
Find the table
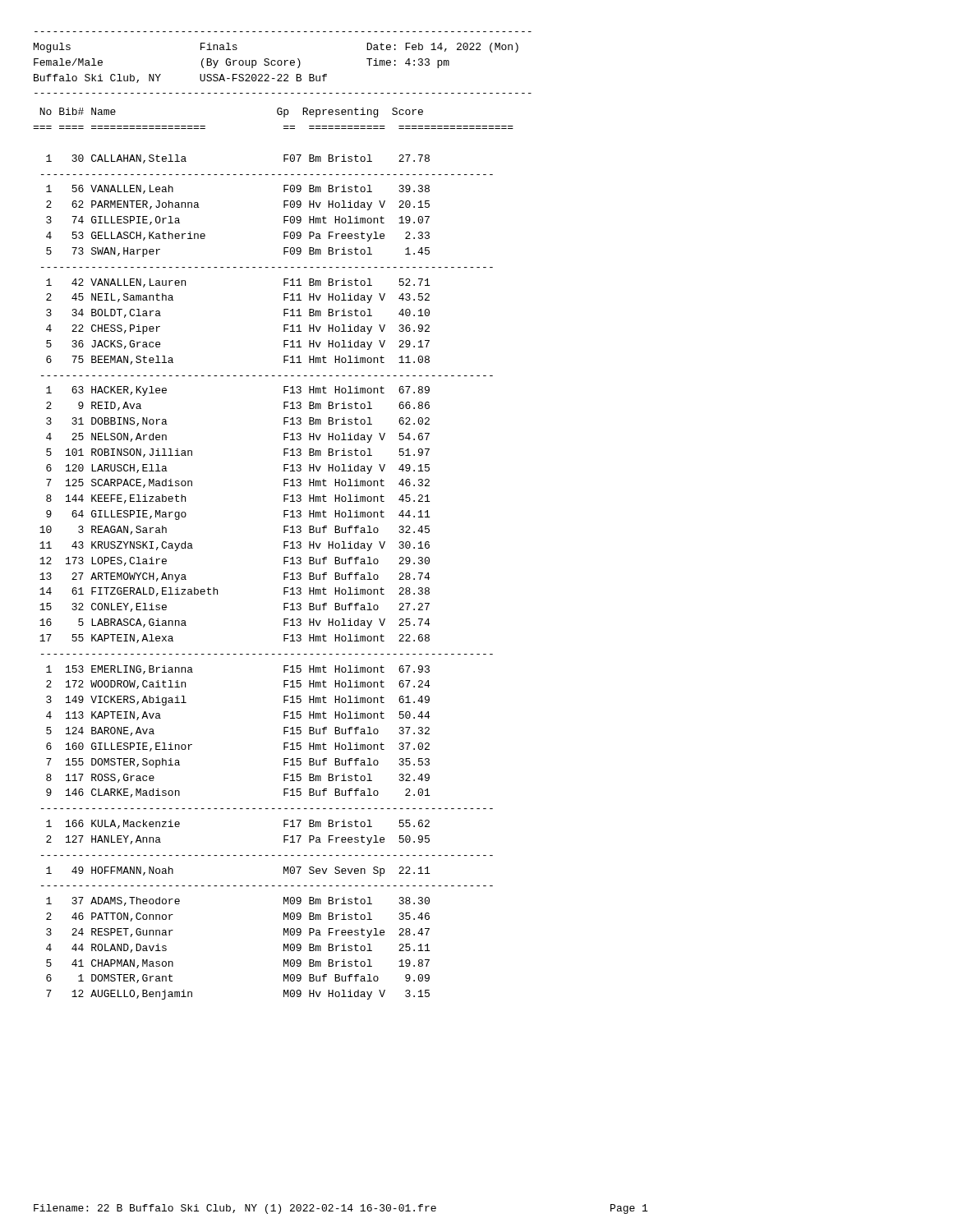click(x=476, y=554)
